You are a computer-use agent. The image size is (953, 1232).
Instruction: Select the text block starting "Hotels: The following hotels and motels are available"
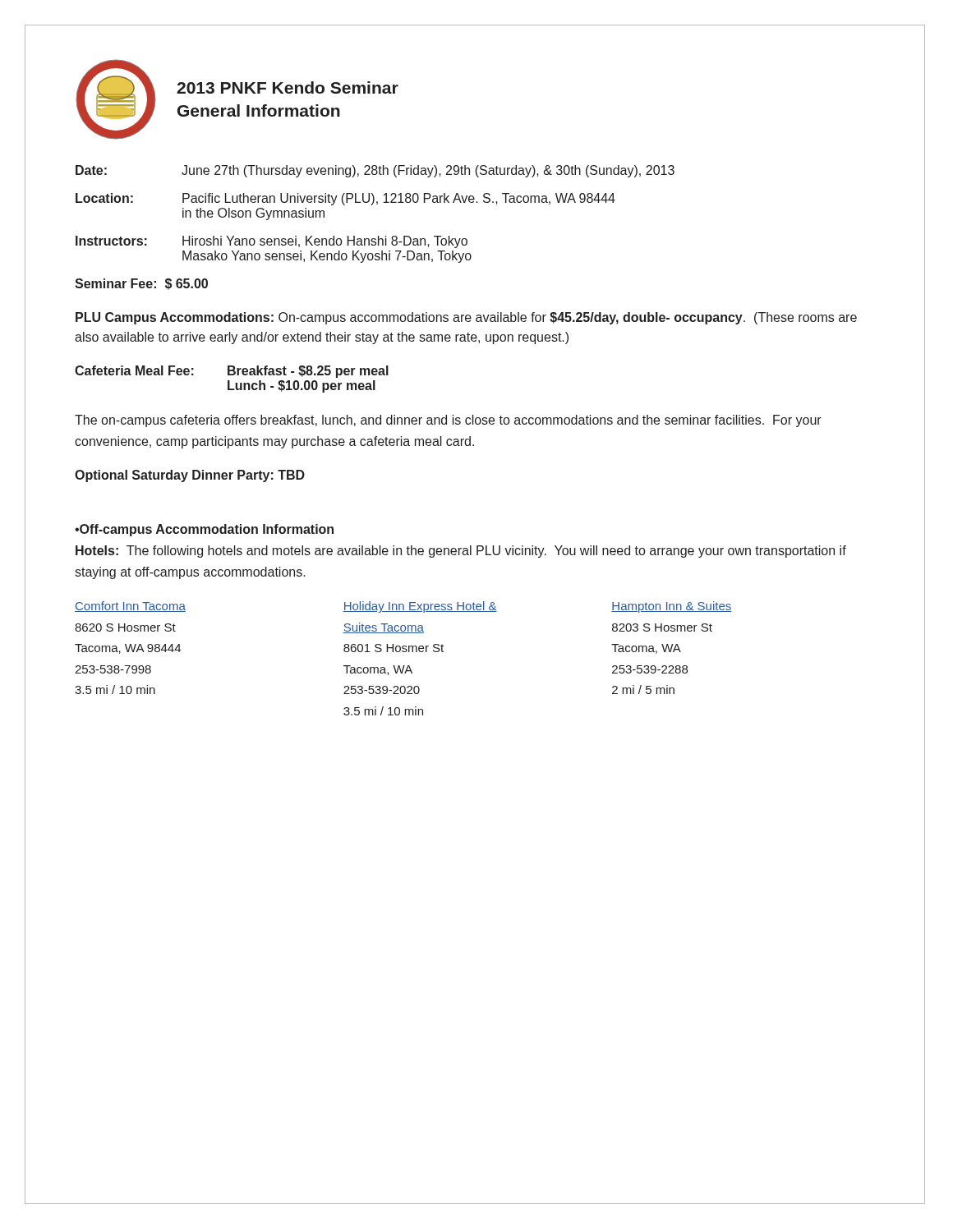click(460, 561)
